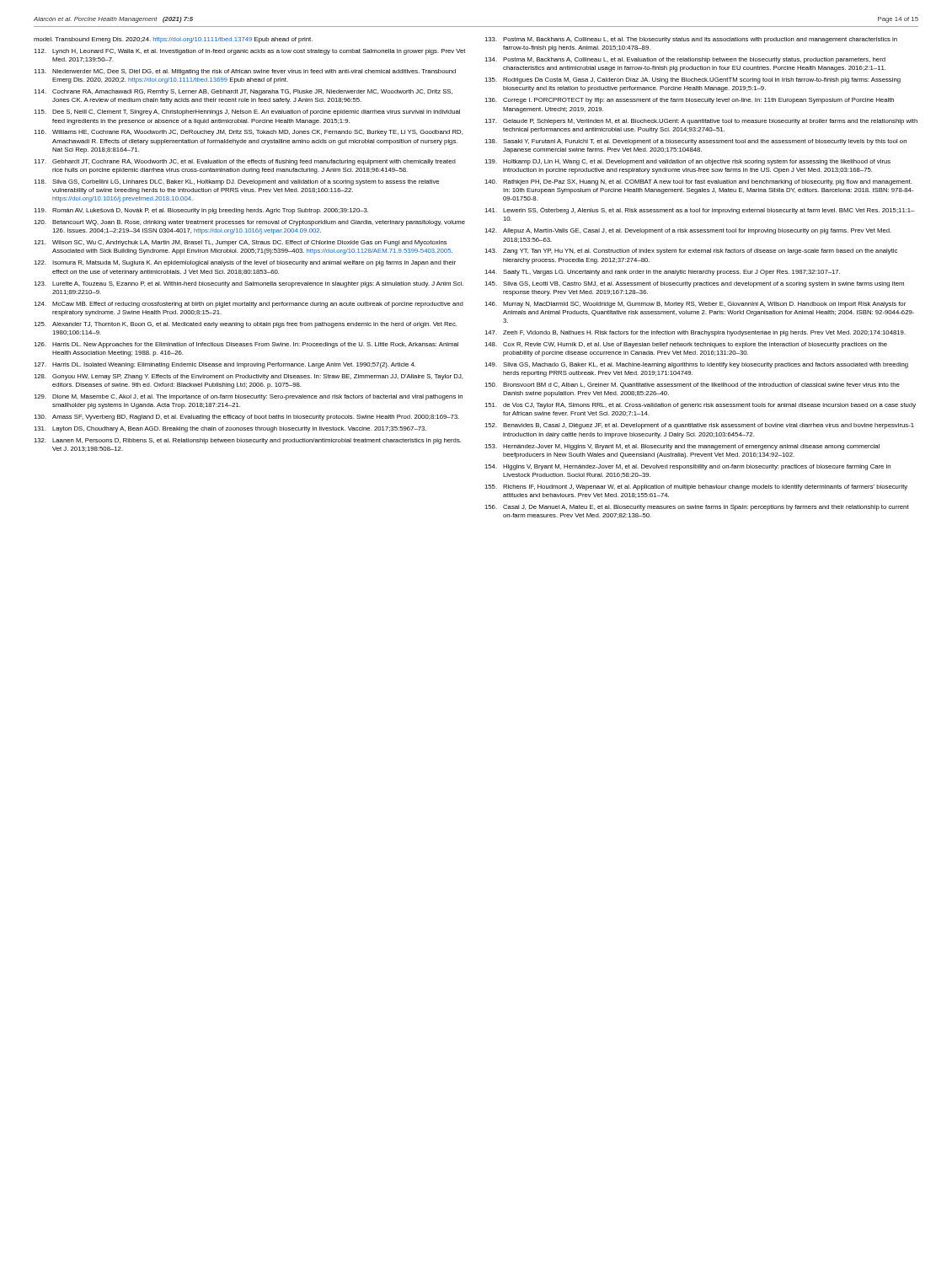The width and height of the screenshot is (952, 1264).
Task: Locate the list item containing "148. Cox R, Revie CW, Hurník D, et"
Action: coord(701,349)
